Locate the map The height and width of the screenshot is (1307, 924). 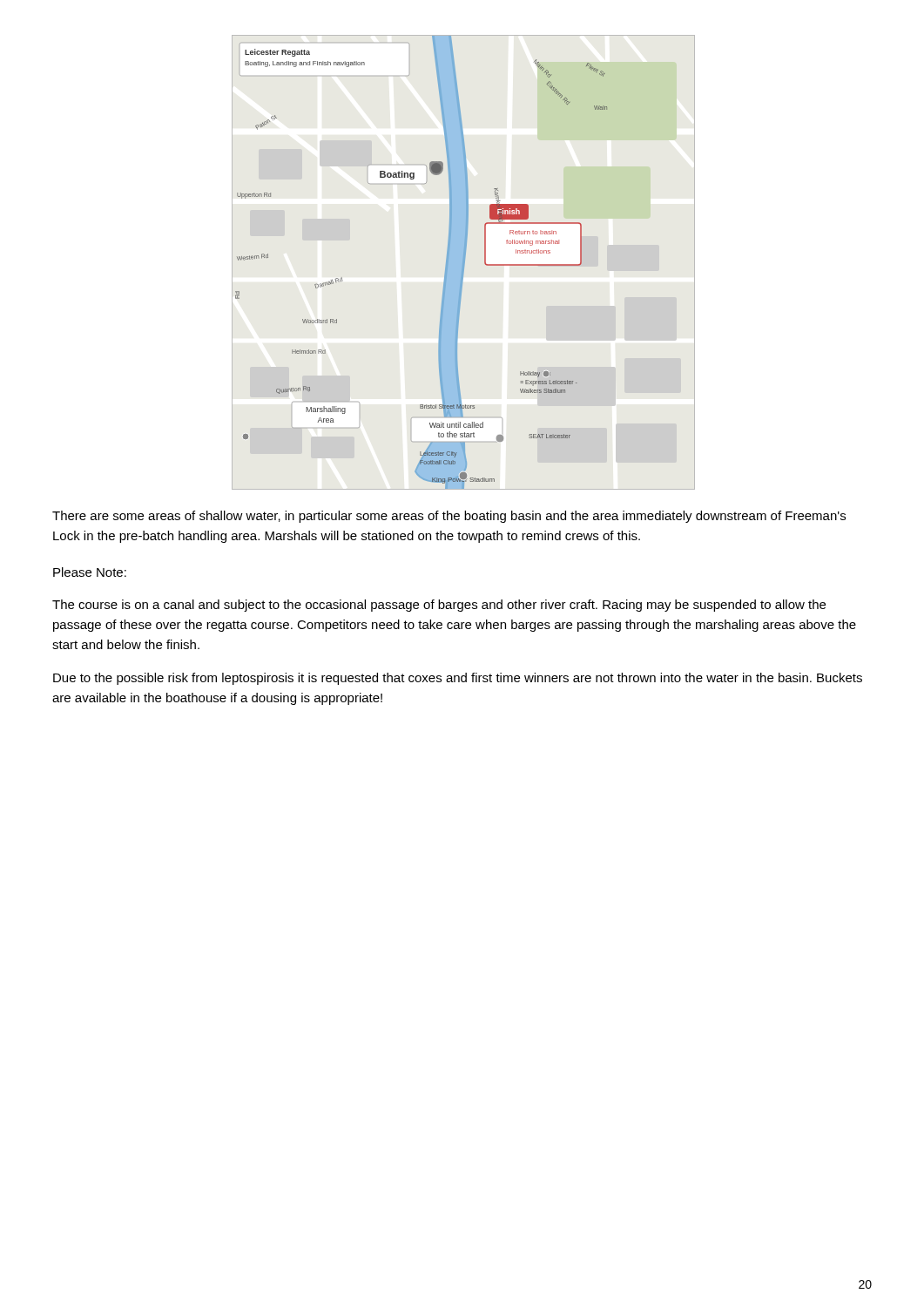462,262
